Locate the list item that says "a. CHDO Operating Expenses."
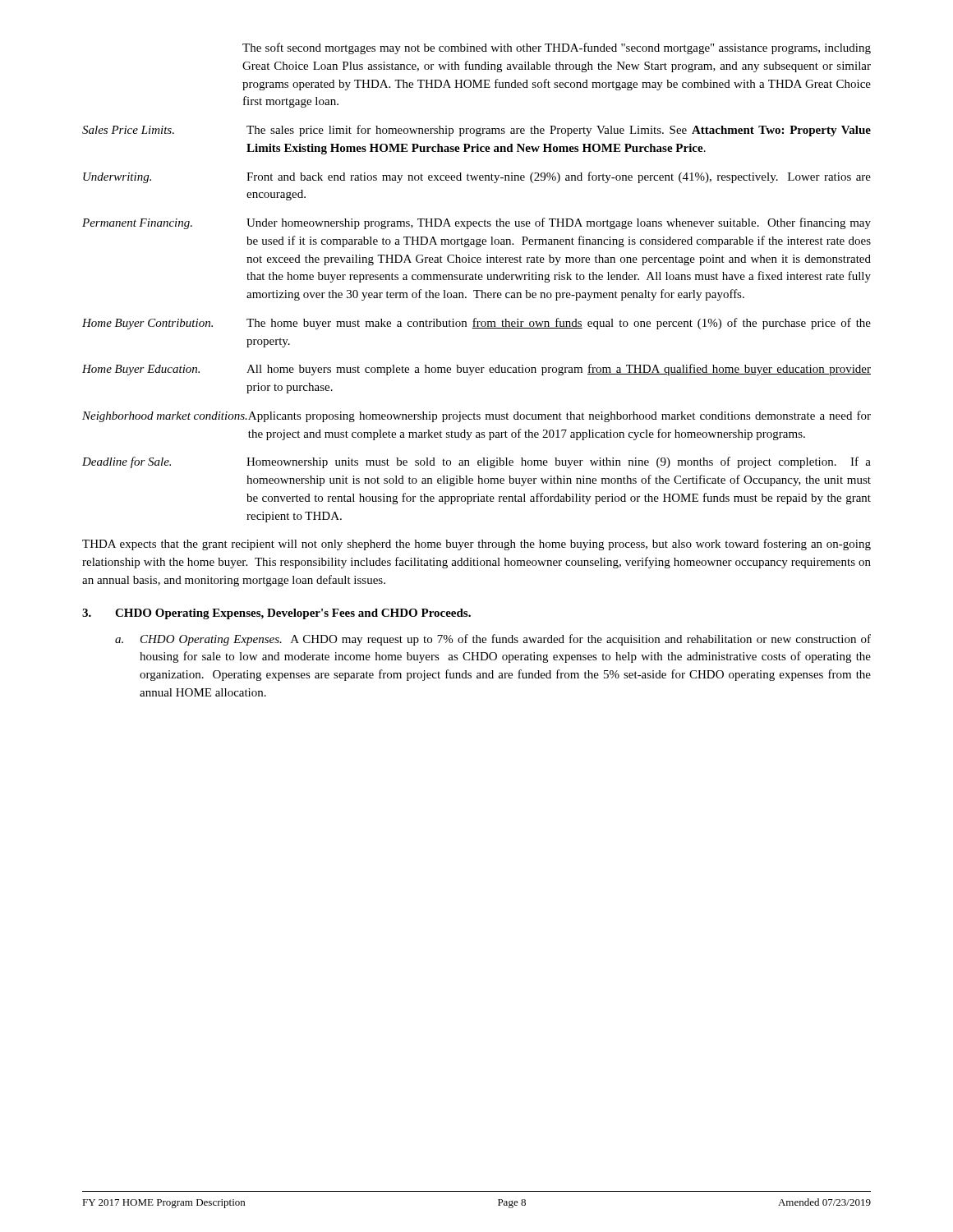This screenshot has height=1232, width=953. 493,666
